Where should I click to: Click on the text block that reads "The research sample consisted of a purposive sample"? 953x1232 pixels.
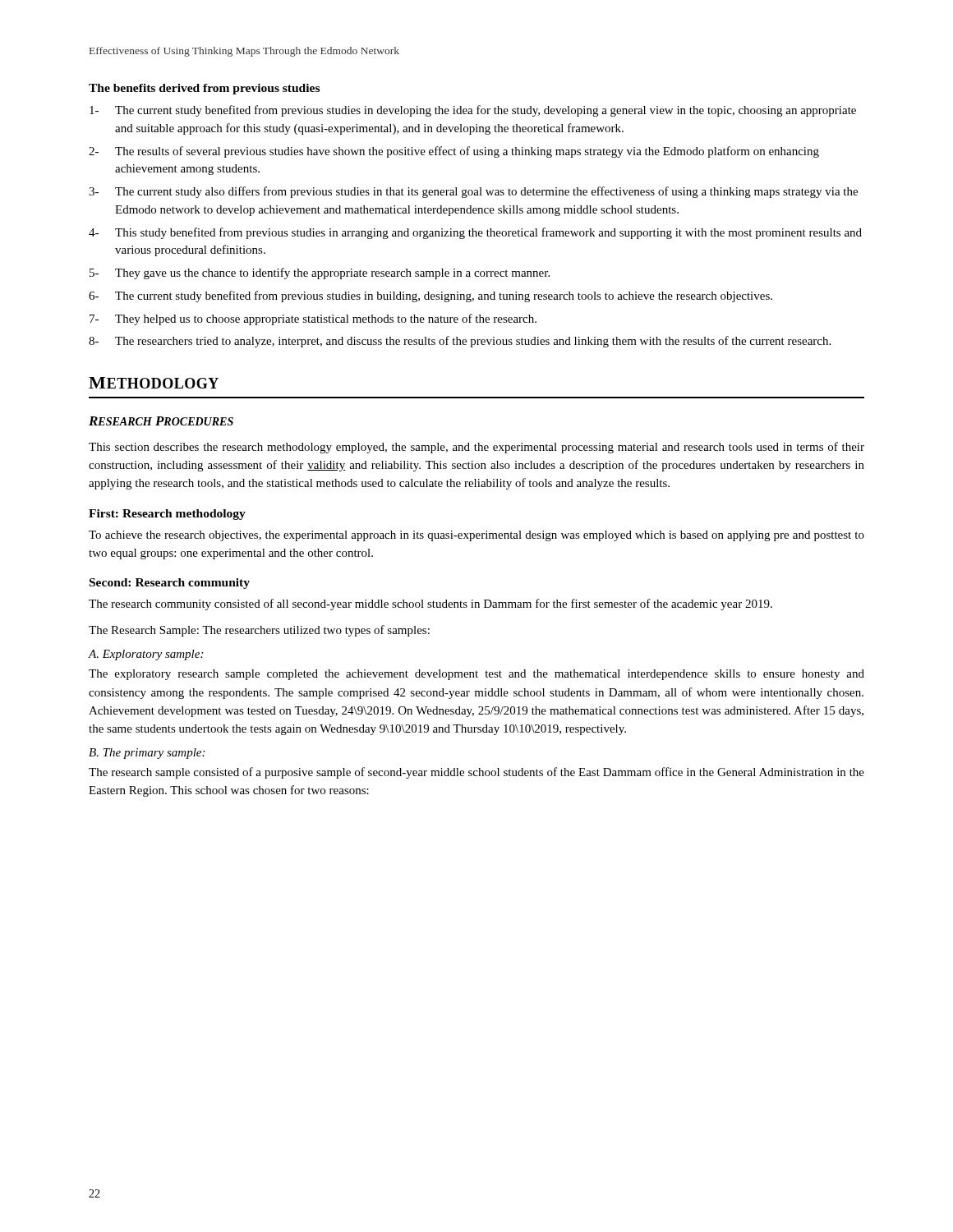pos(476,781)
